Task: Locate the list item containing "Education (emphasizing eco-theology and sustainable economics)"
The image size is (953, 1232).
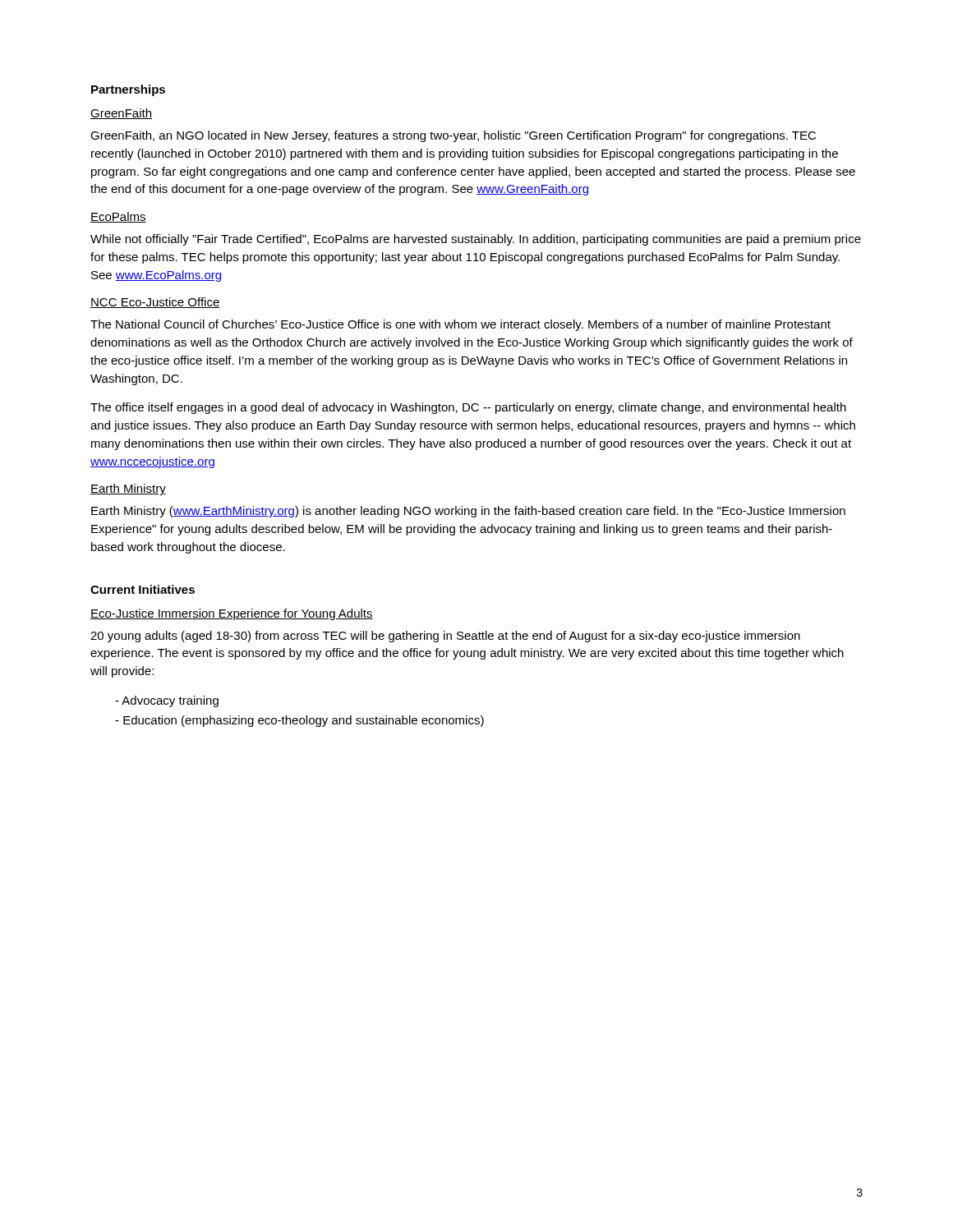Action: 300,719
